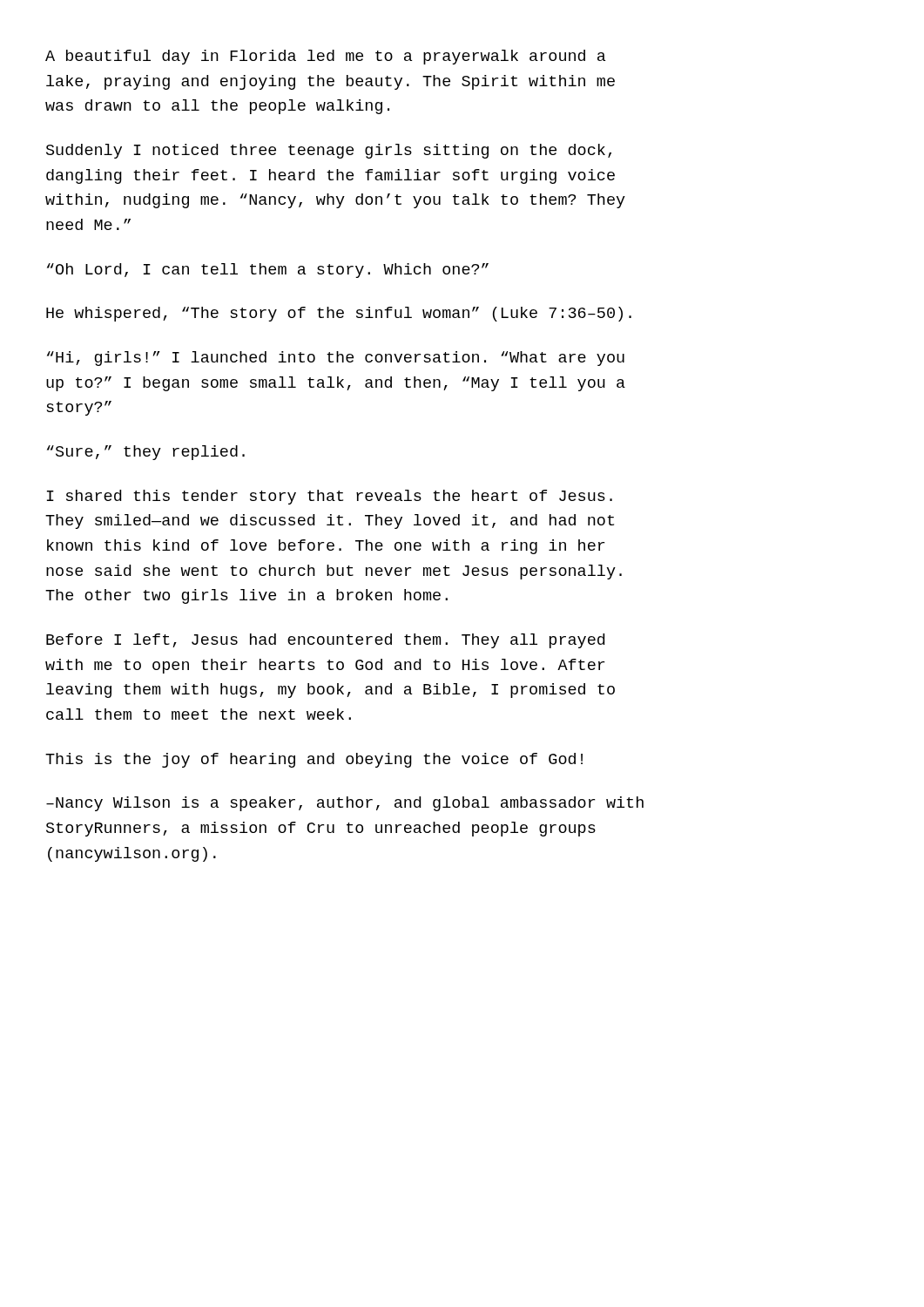Locate the element starting "“Sure,” they replied."
Screen dimensions: 1307x924
[147, 453]
